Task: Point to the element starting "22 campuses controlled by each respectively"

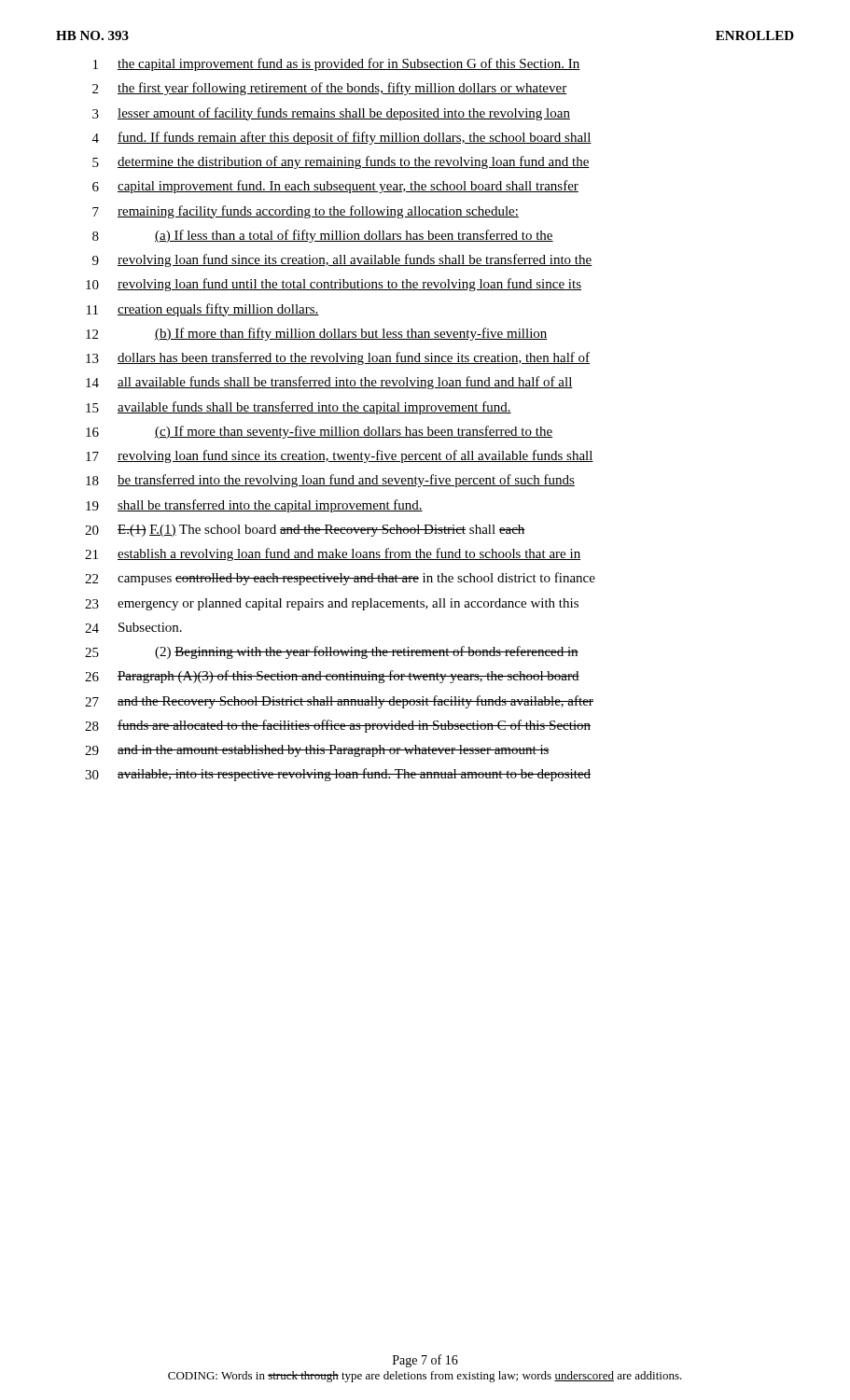Action: tap(425, 579)
